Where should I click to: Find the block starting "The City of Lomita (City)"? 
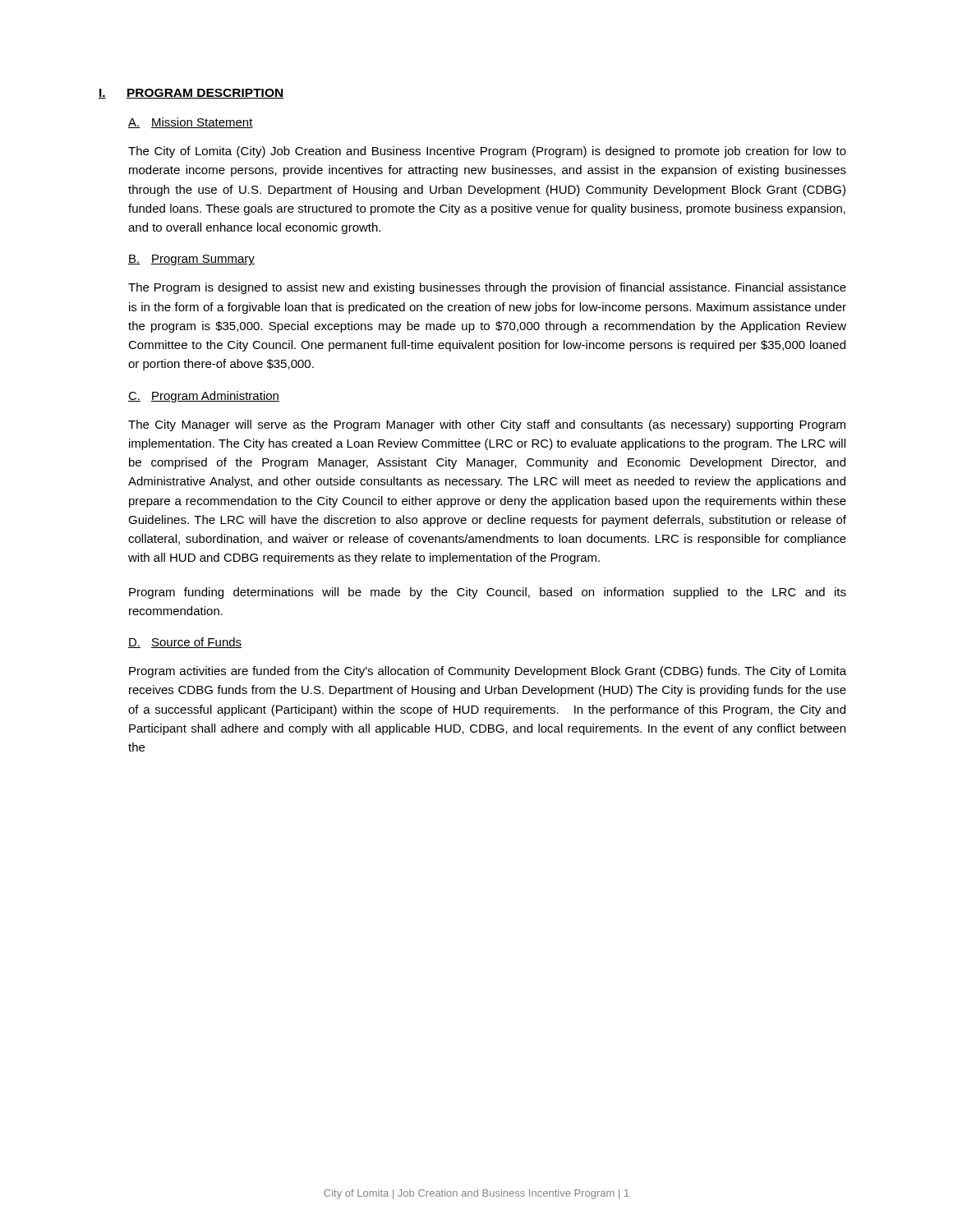487,189
